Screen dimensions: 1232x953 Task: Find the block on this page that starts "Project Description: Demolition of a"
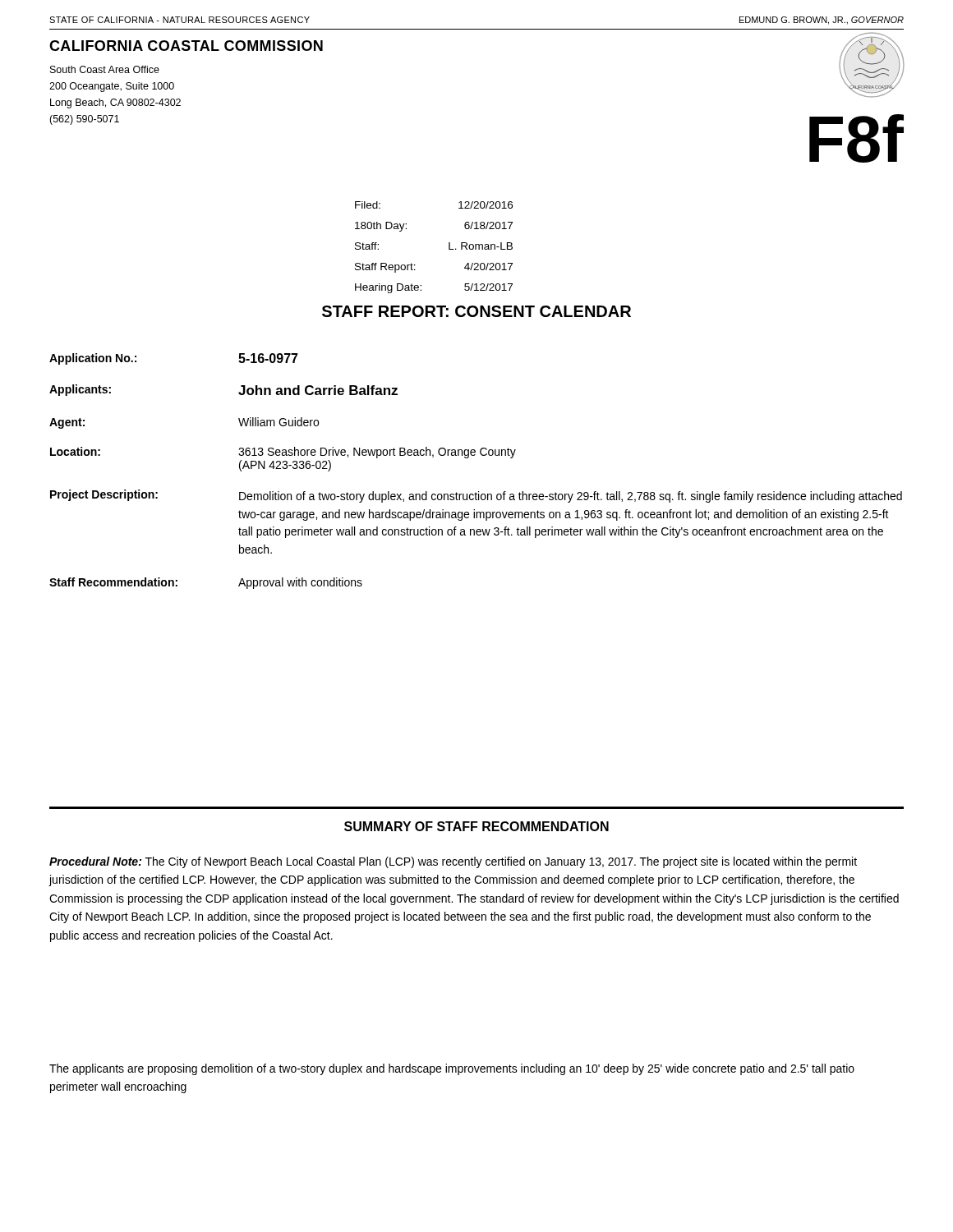coord(476,523)
